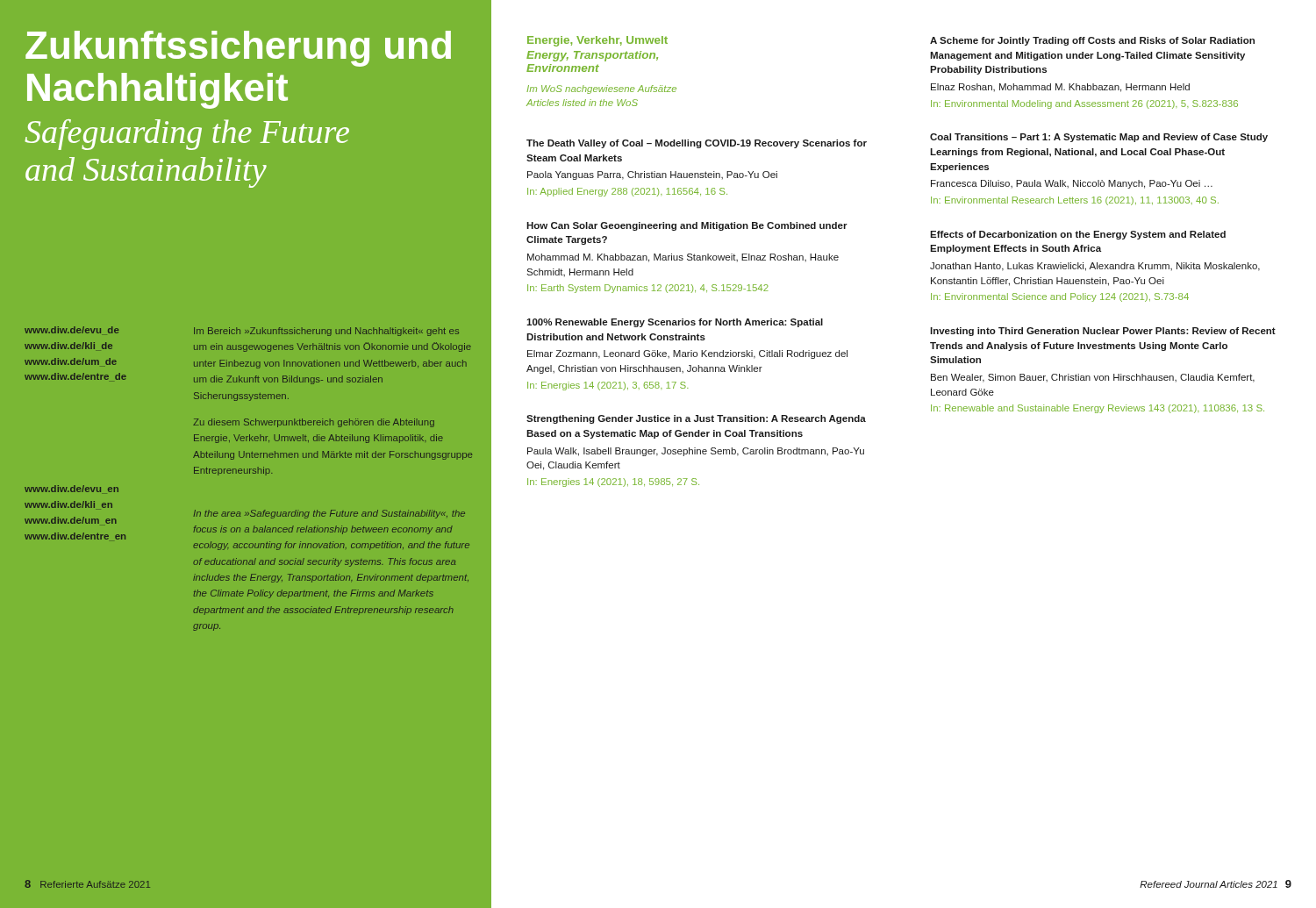1316x908 pixels.
Task: Point to the passage starting "Coal Transitions – Part"
Action: pyautogui.click(x=1105, y=169)
